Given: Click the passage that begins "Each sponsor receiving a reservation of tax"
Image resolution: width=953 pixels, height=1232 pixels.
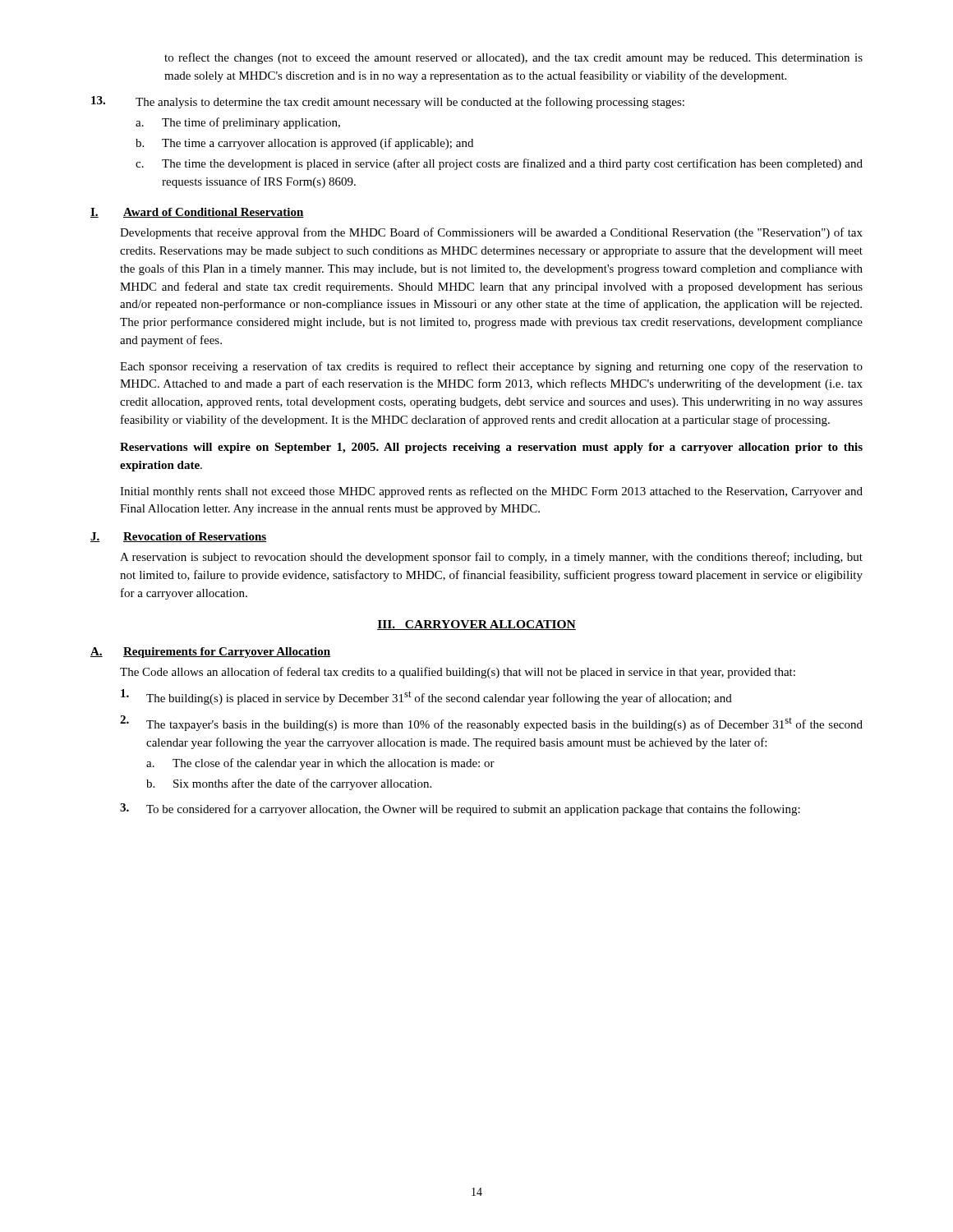Looking at the screenshot, I should coord(491,393).
